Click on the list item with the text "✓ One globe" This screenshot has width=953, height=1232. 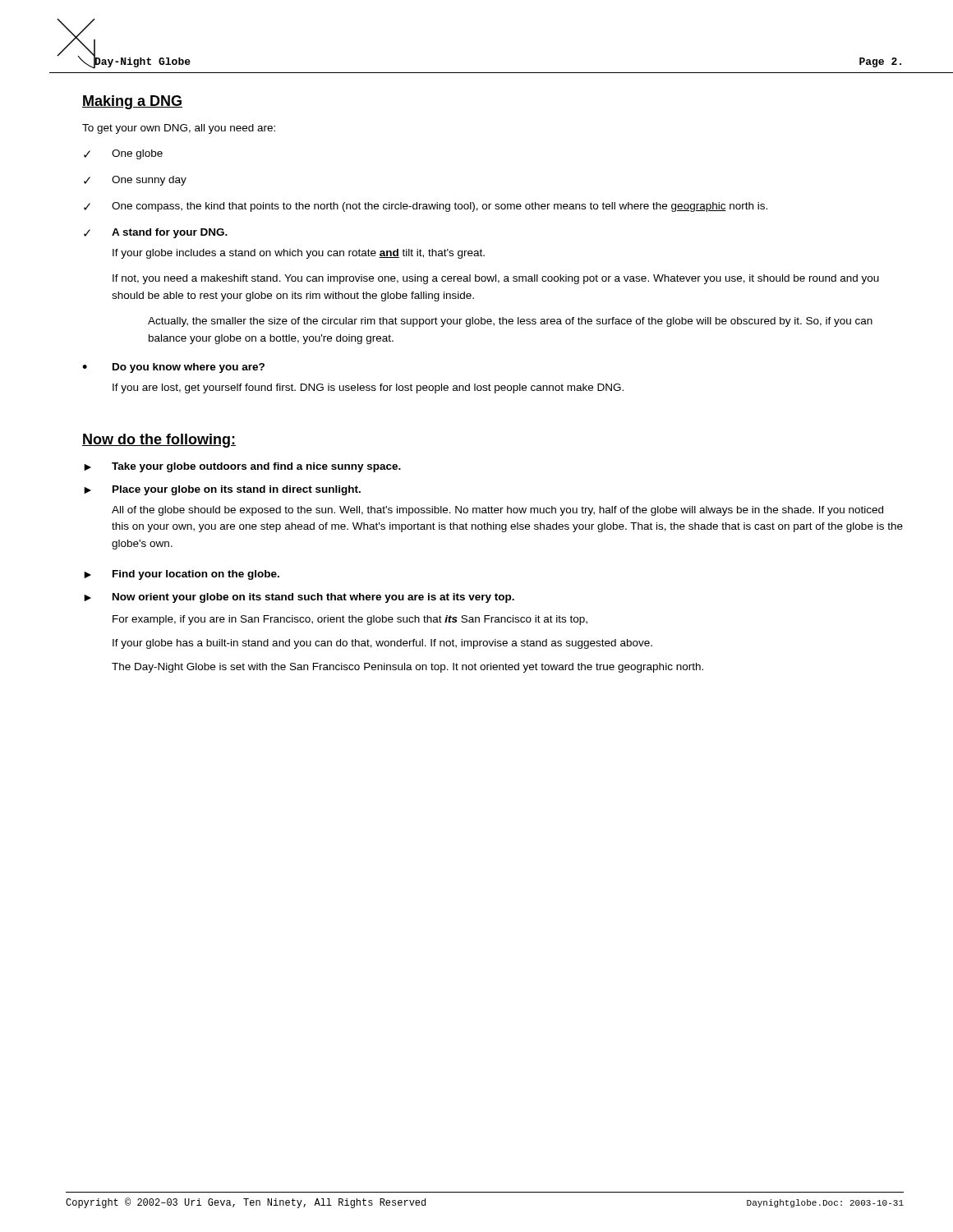click(123, 154)
